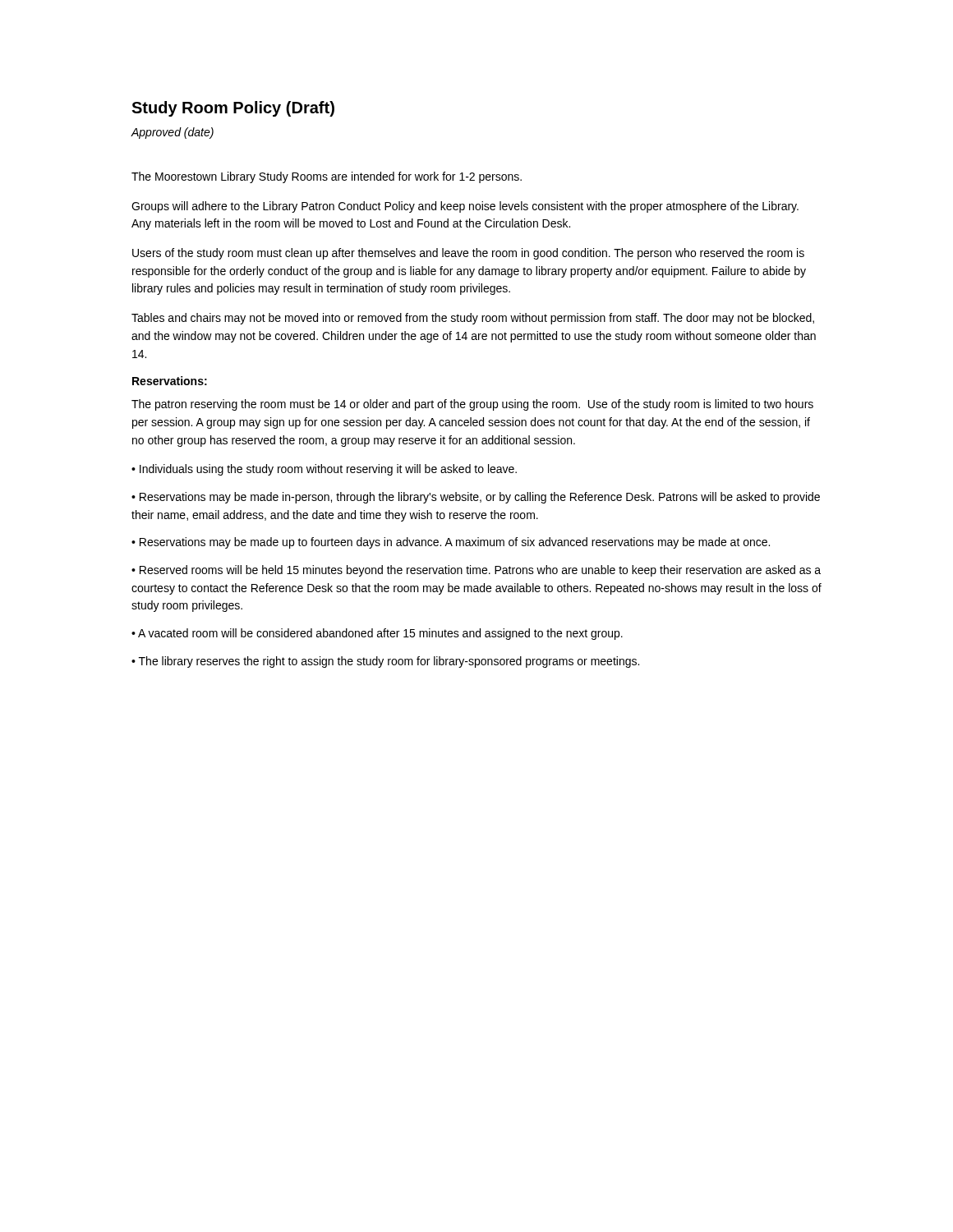The width and height of the screenshot is (953, 1232).
Task: Navigate to the block starting "Users of the"
Action: (x=469, y=271)
